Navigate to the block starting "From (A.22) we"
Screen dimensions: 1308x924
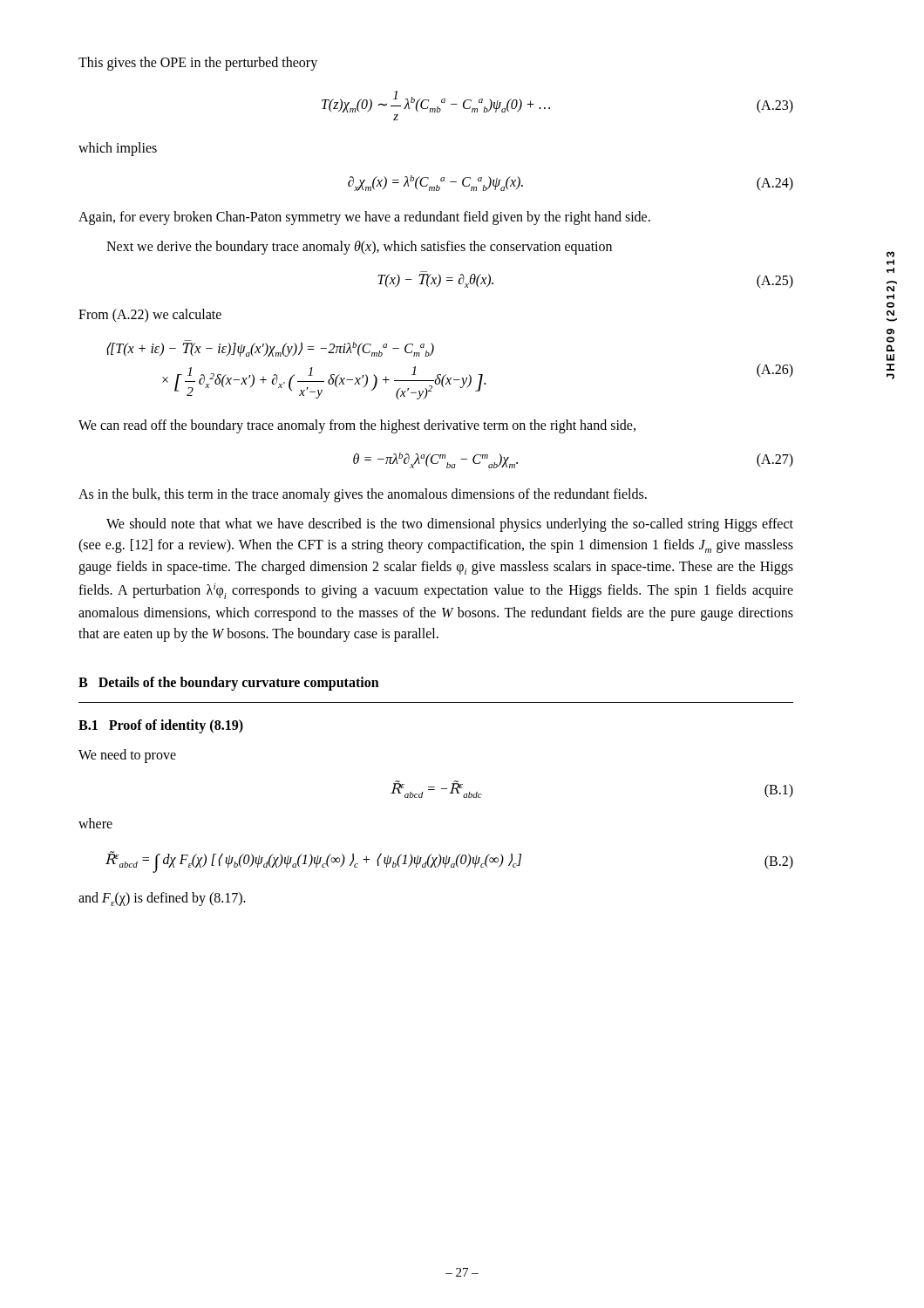click(x=150, y=314)
